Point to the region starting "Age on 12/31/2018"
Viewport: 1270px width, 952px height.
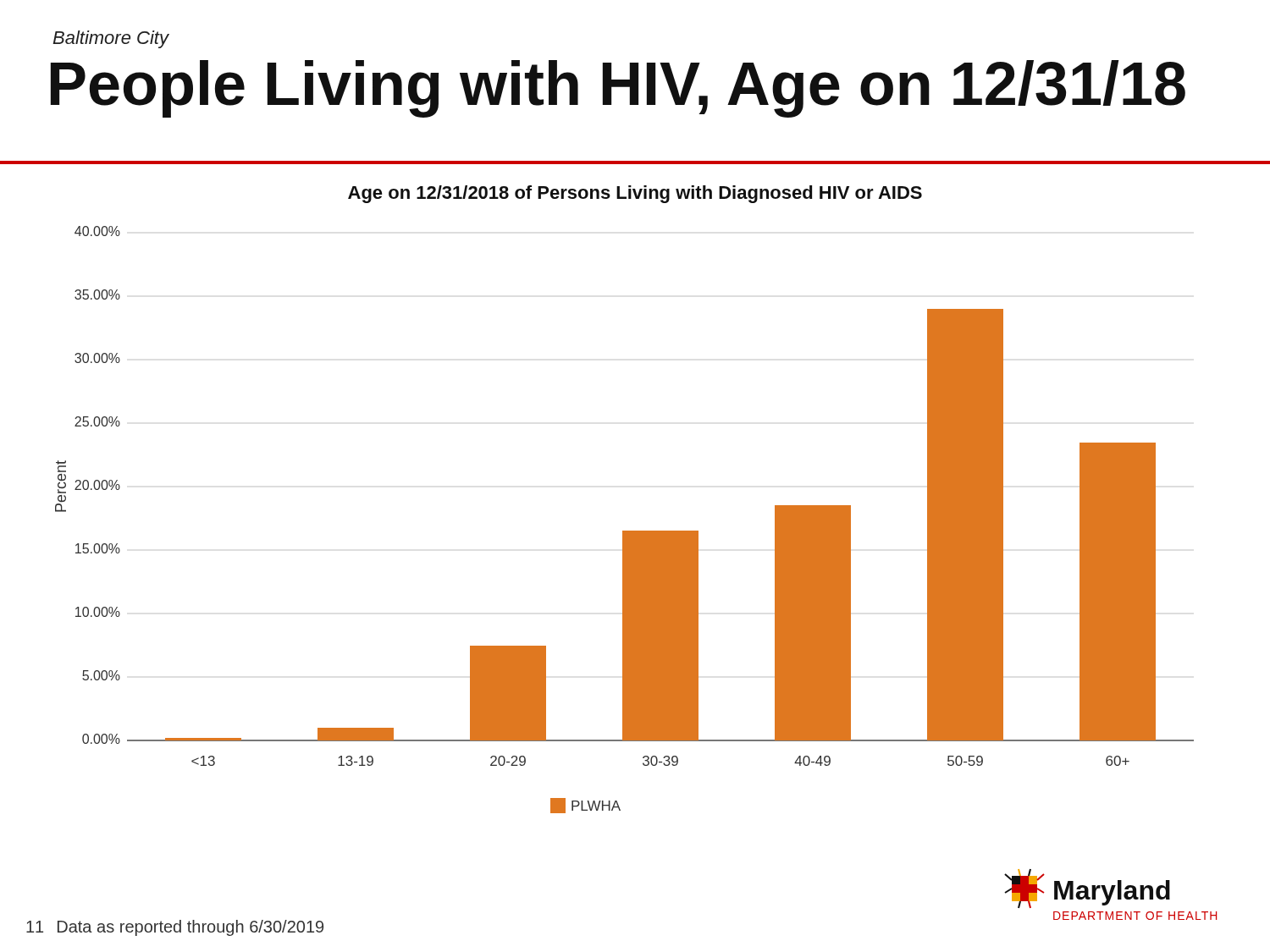click(635, 192)
